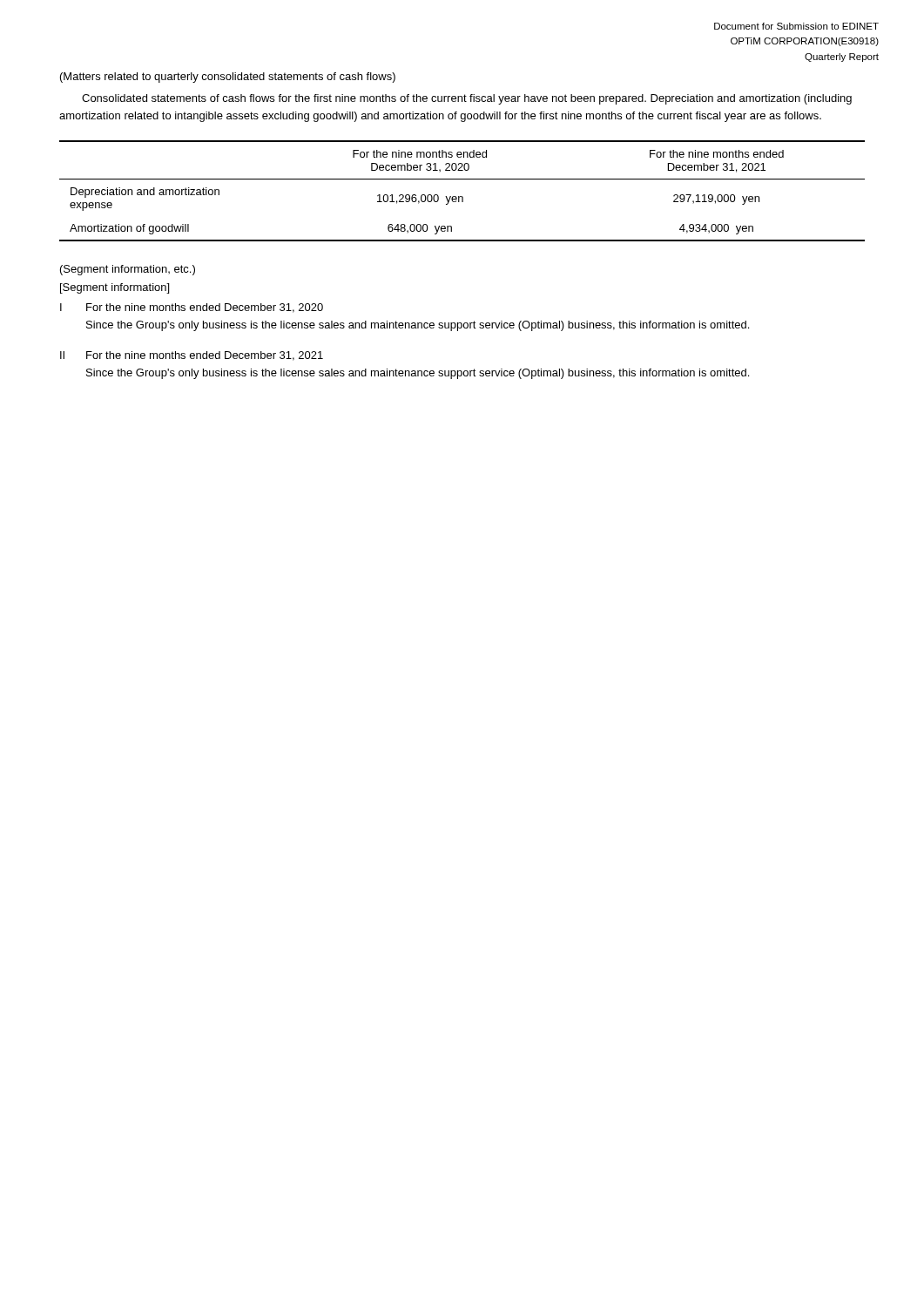Locate the element starting "Consolidated statements of"

pyautogui.click(x=456, y=107)
